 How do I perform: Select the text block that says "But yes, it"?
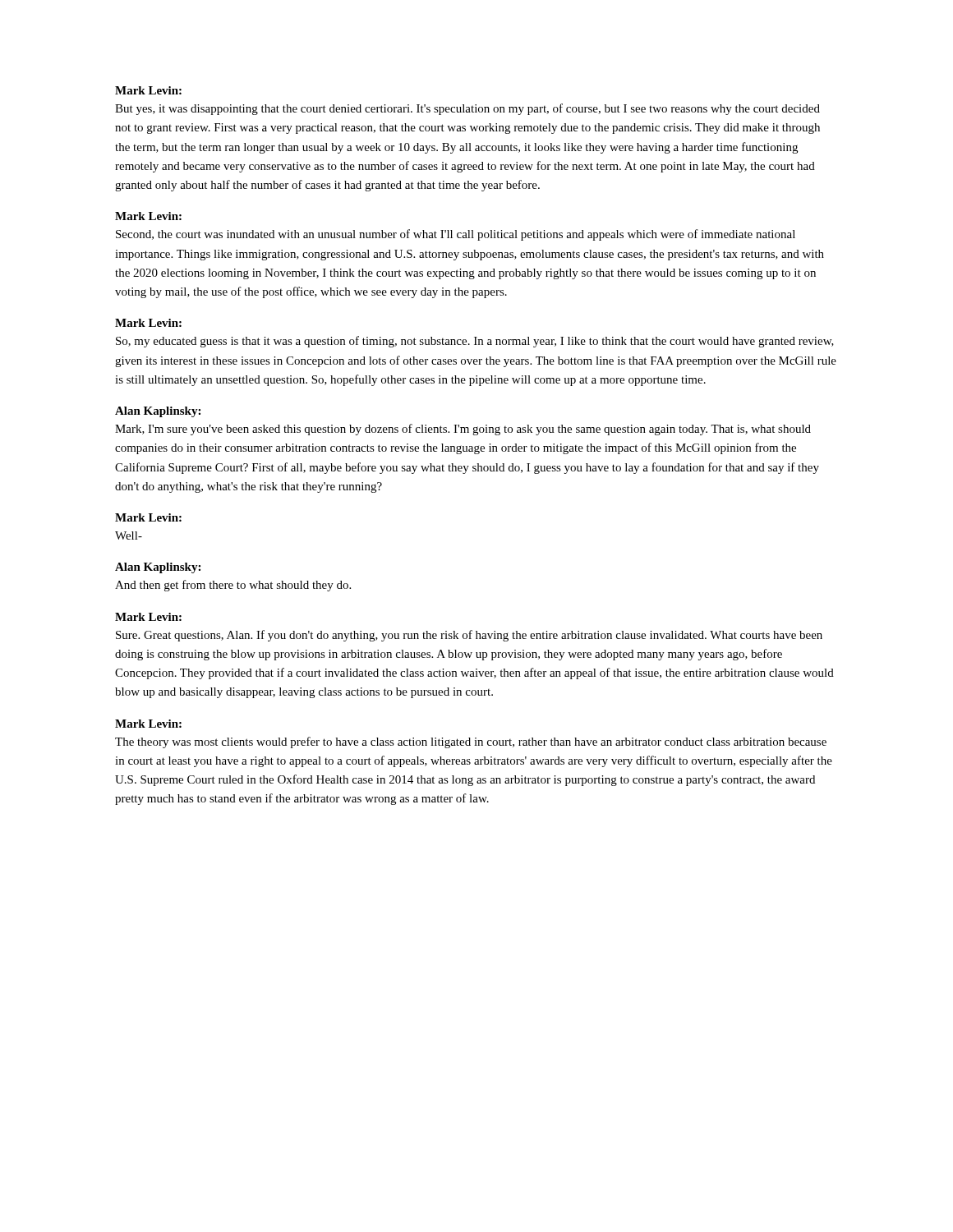click(x=468, y=147)
